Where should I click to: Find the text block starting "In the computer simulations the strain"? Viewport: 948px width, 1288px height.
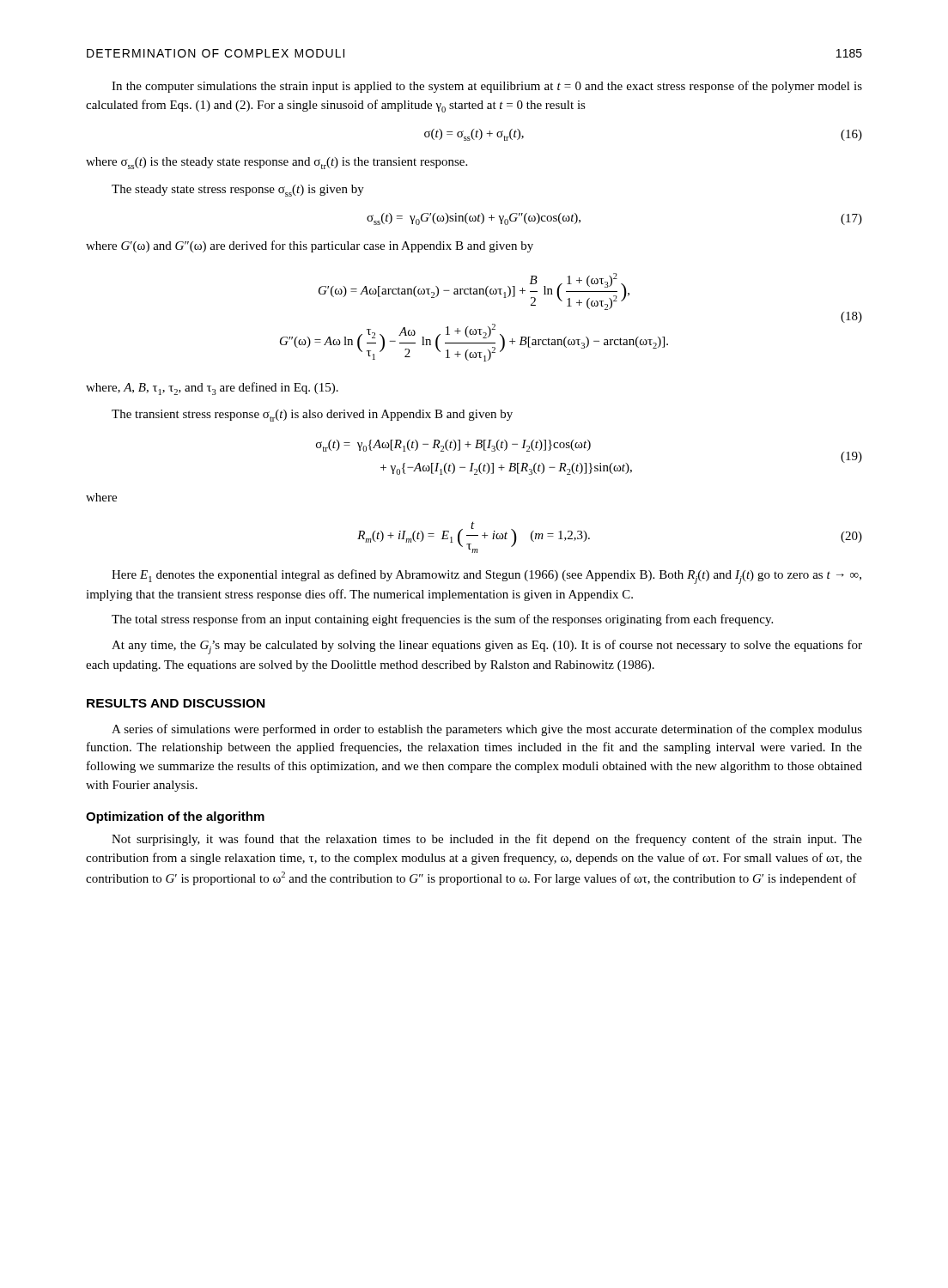474,97
